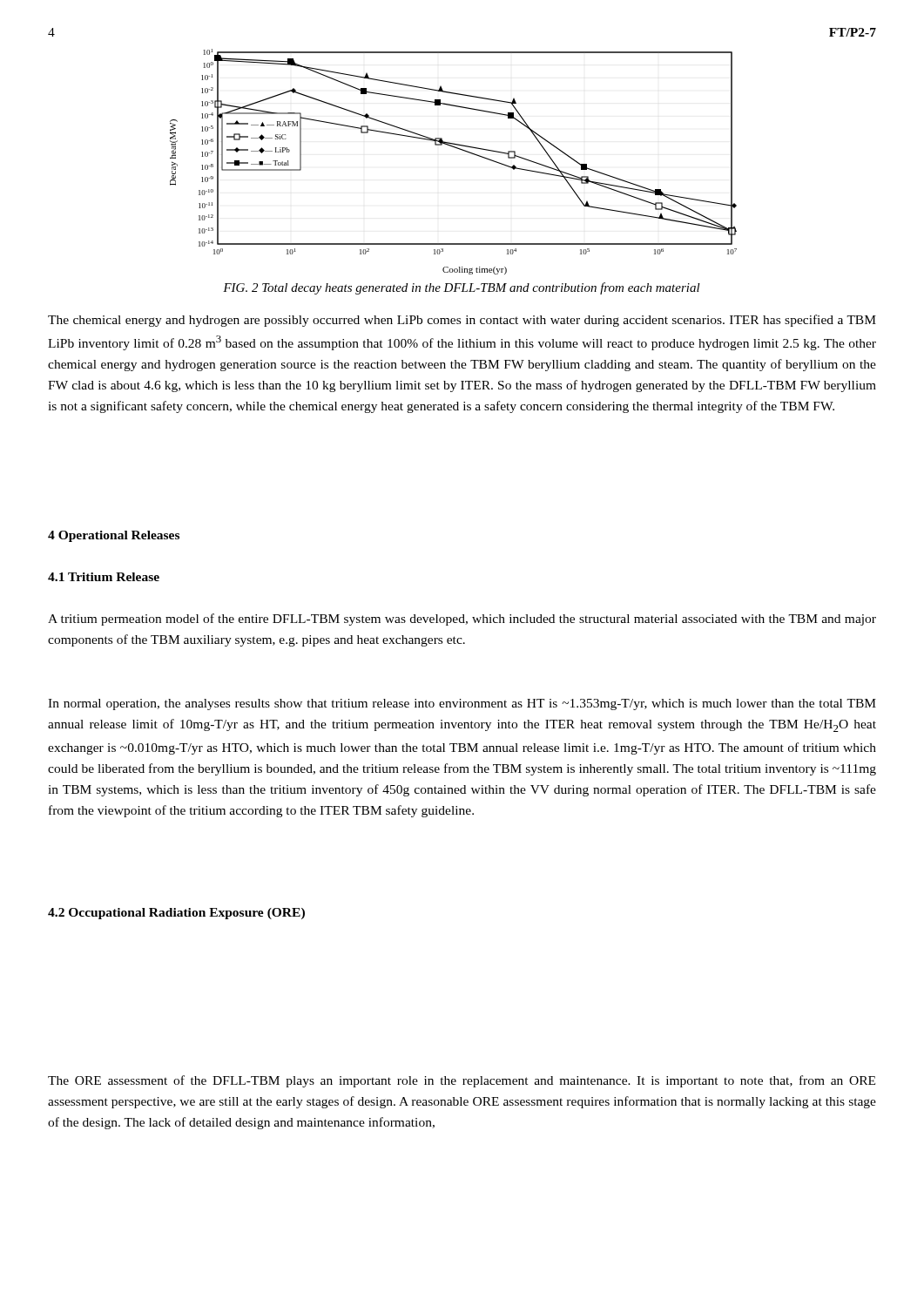Locate the block of text that opens with "A tritium permeation model of"
The image size is (924, 1307).
462,629
